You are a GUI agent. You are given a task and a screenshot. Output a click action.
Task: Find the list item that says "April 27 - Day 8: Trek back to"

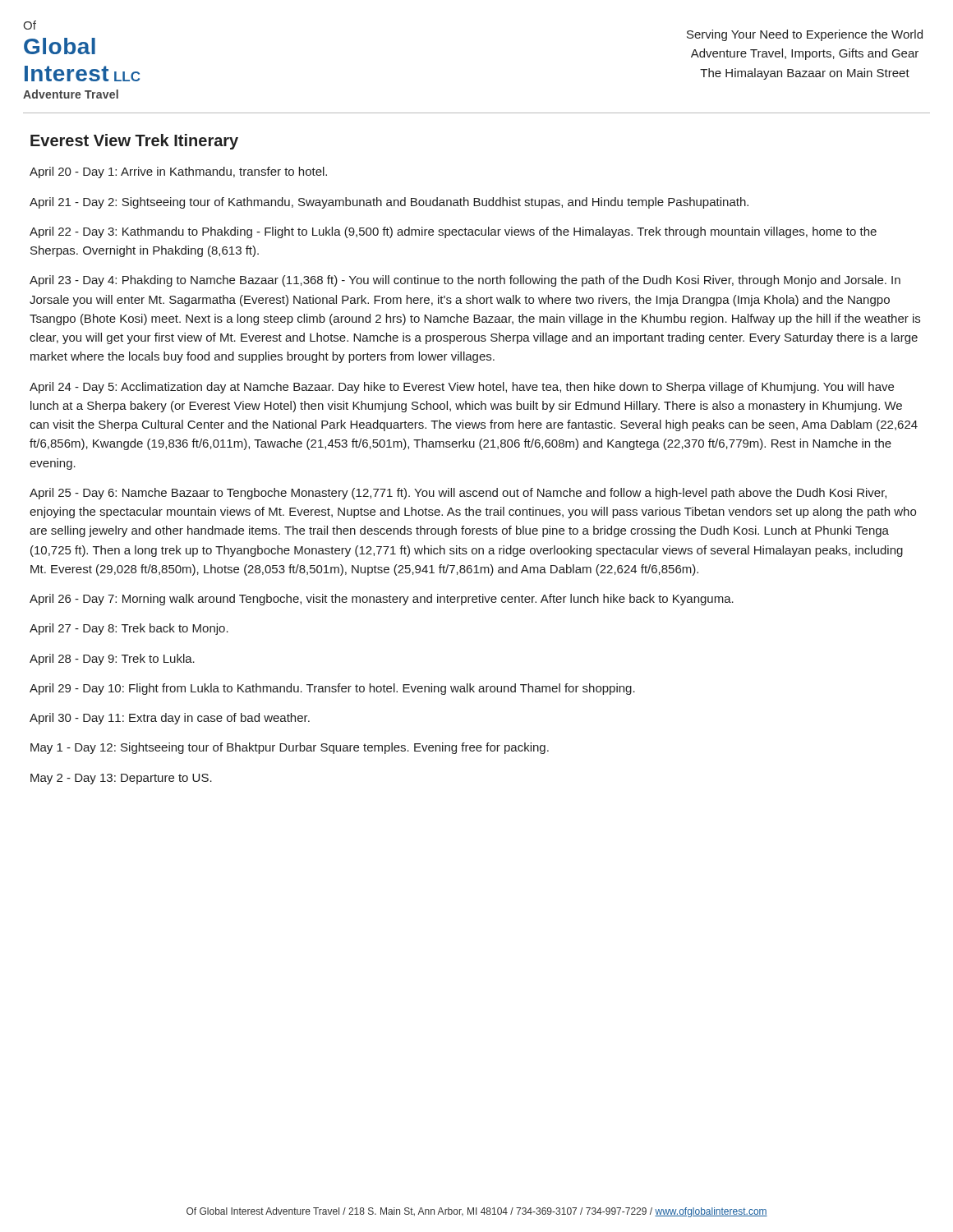pos(129,628)
